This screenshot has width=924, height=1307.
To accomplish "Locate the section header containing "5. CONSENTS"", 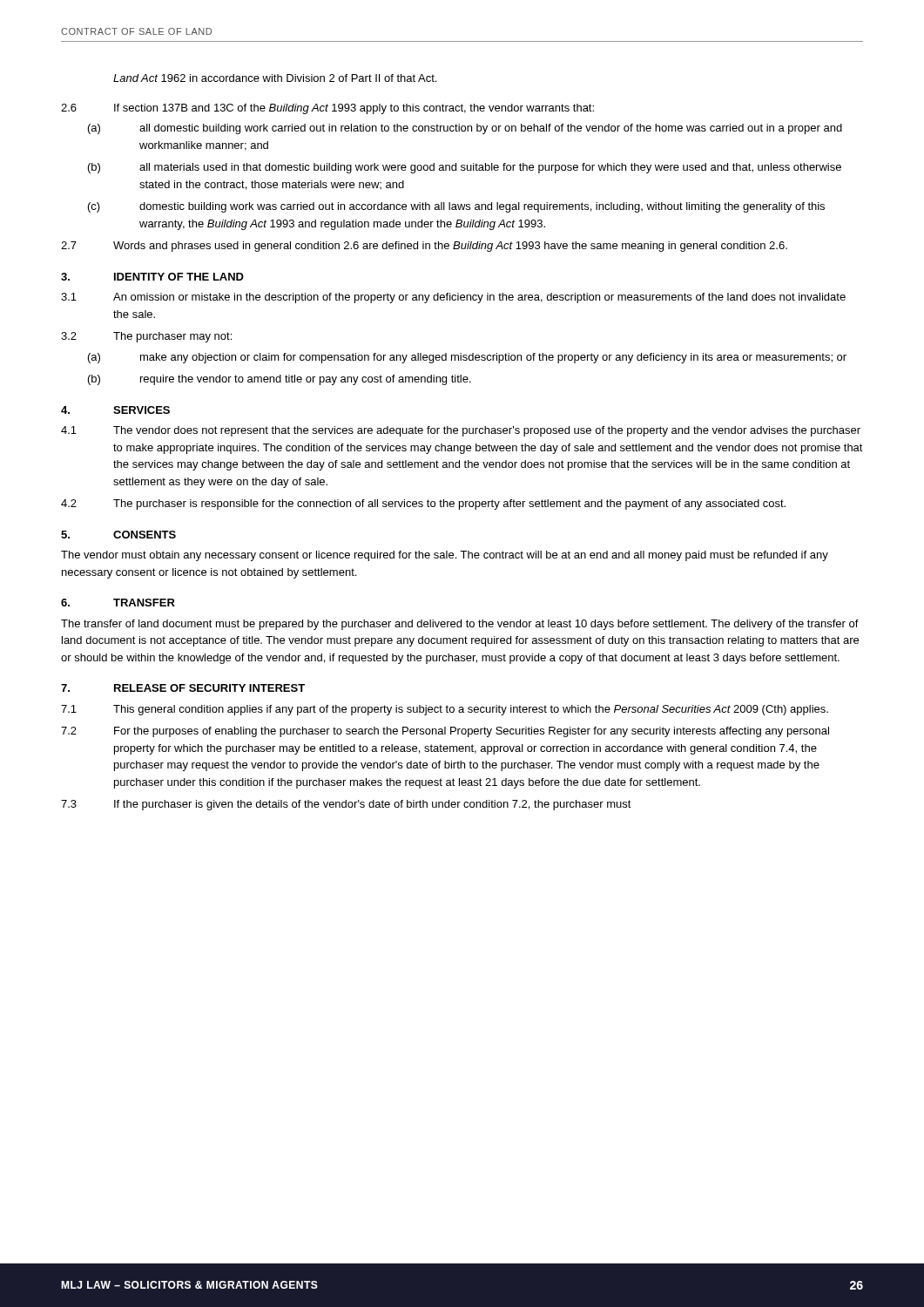I will 119,534.
